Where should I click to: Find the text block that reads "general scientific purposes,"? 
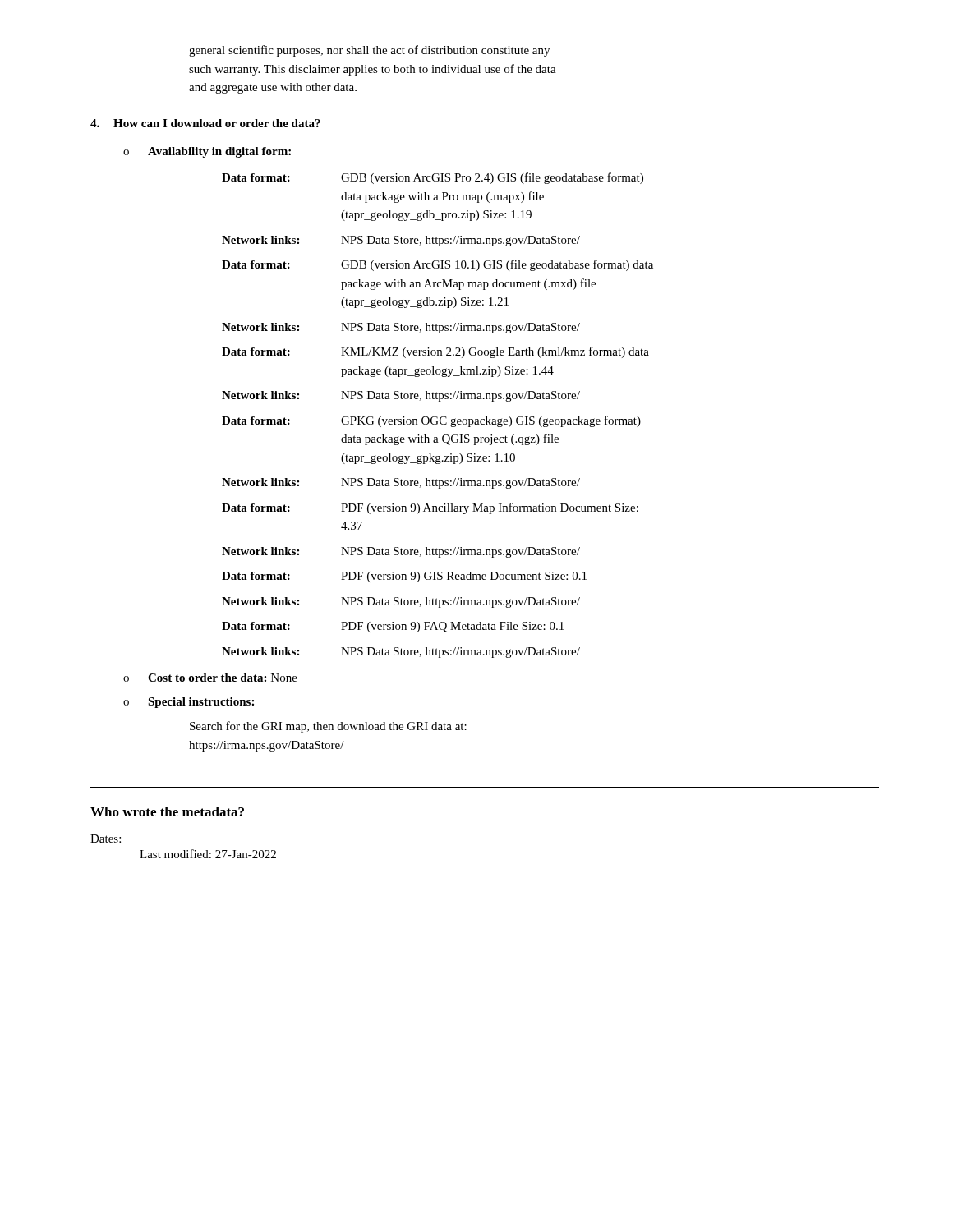[372, 69]
